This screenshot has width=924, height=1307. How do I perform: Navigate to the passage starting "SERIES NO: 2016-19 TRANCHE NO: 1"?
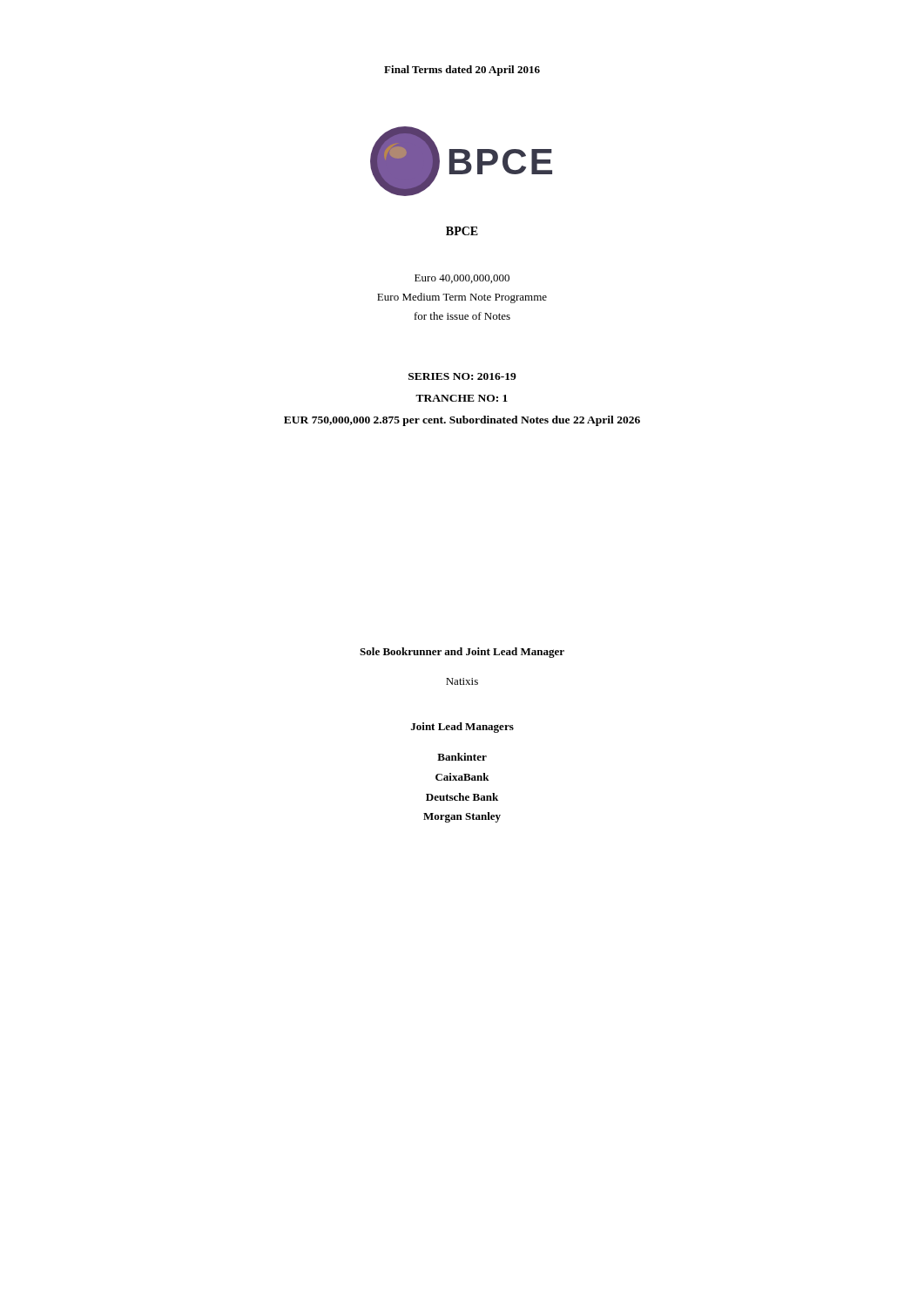tap(462, 398)
